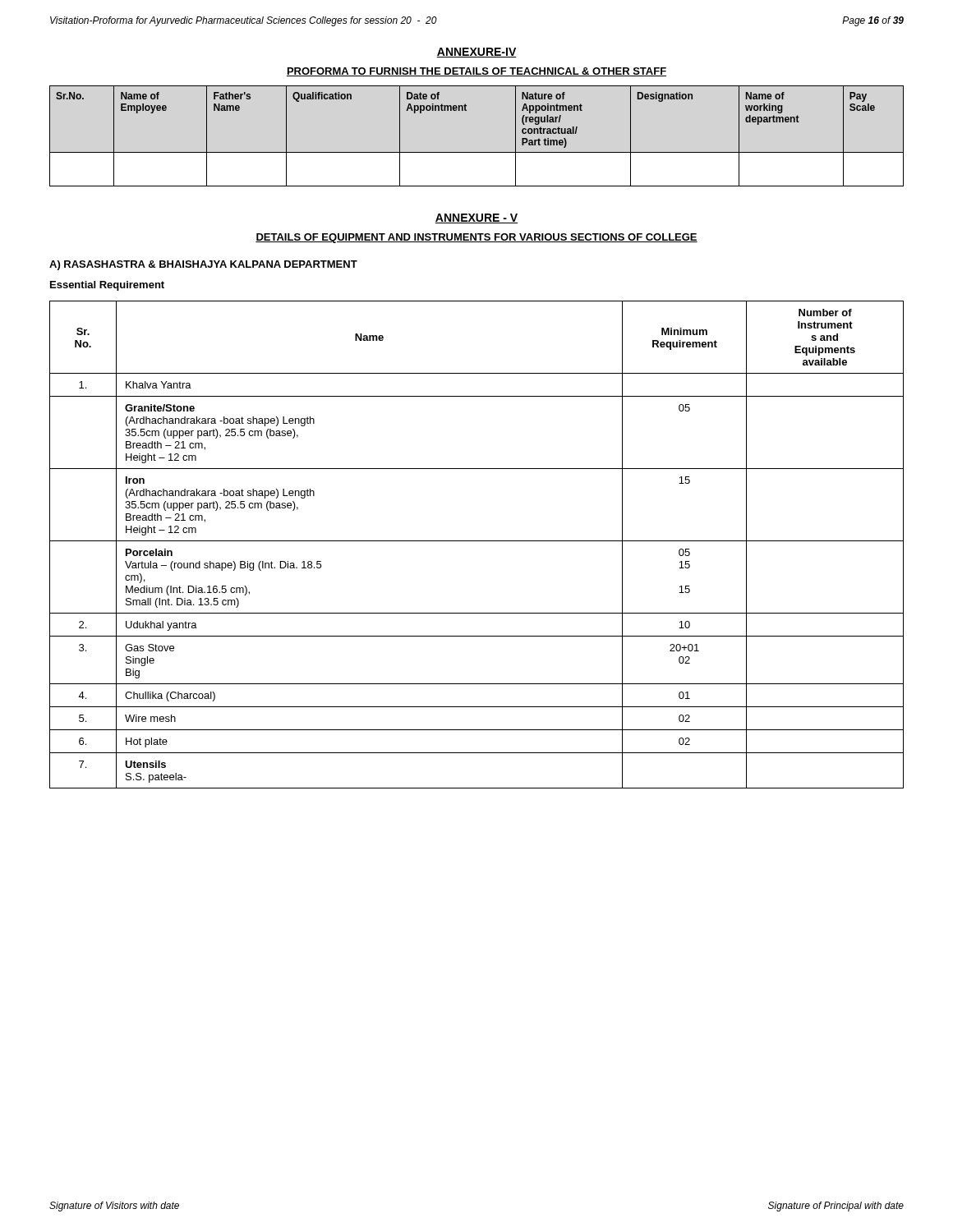Screen dimensions: 1232x953
Task: Select the section header that says "A) RASASHASTRA & BHAISHAJYA KALPANA DEPARTMENT"
Action: click(x=203, y=264)
